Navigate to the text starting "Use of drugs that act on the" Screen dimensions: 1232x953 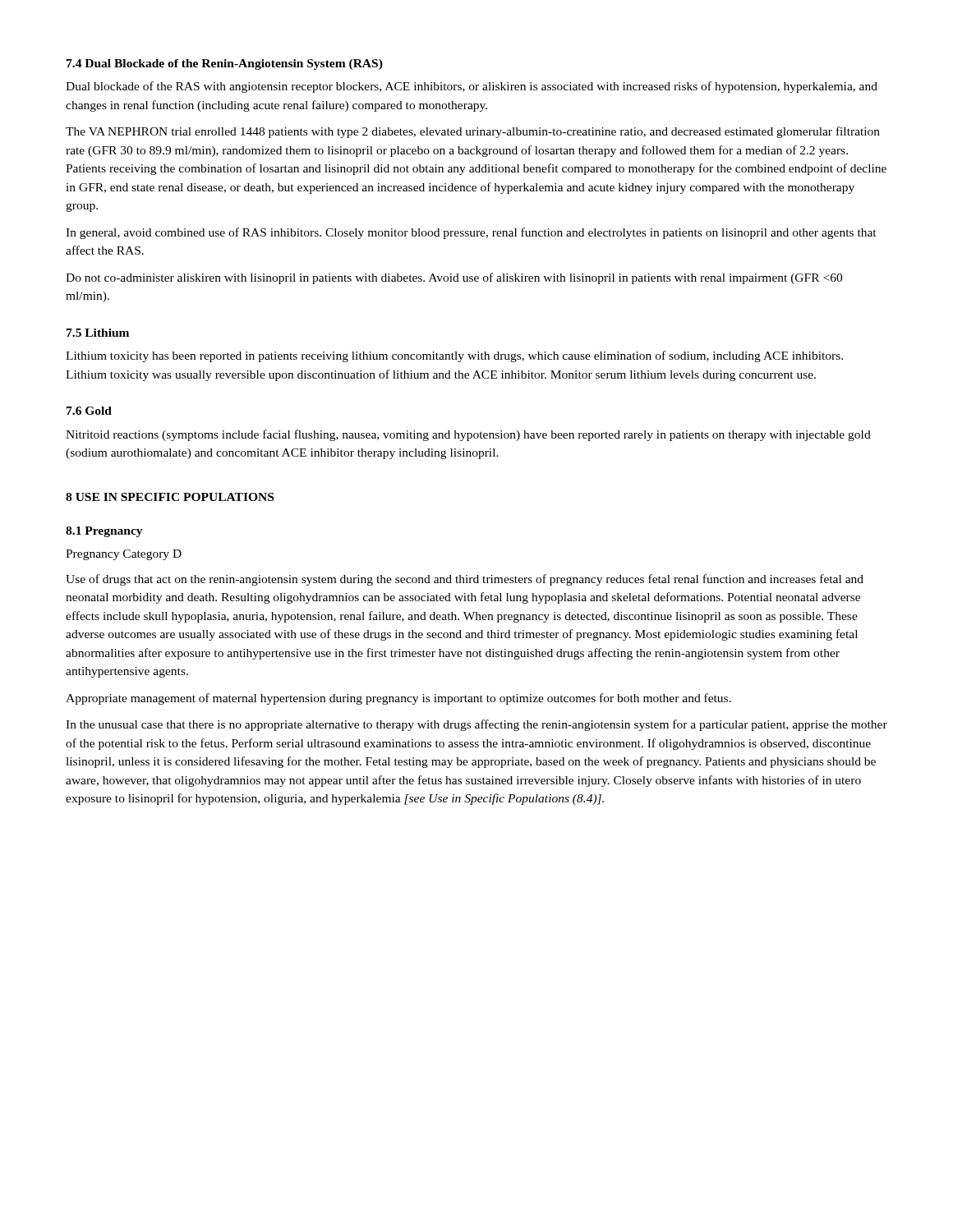[465, 625]
